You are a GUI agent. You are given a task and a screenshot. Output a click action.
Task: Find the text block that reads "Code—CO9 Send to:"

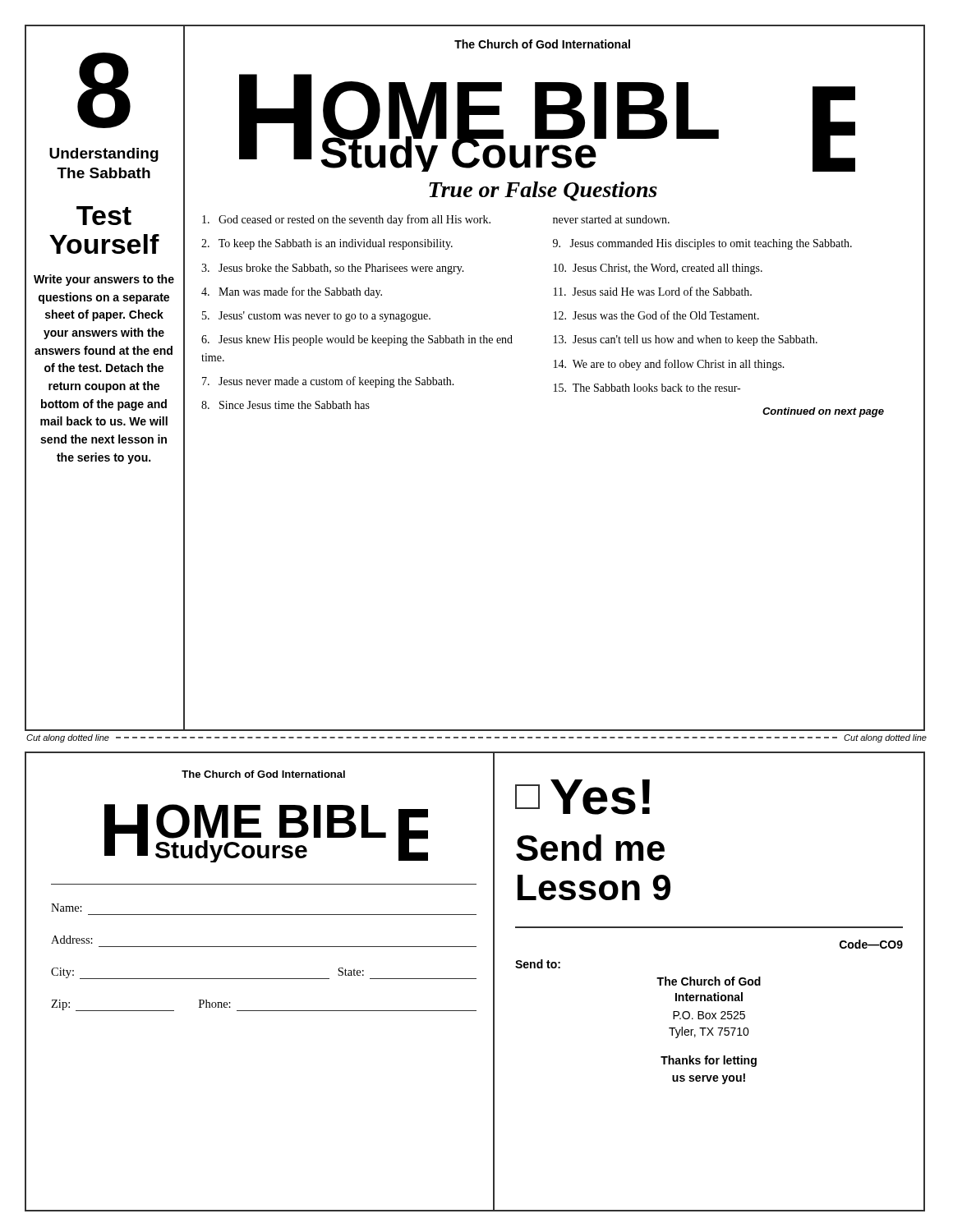tap(709, 1012)
